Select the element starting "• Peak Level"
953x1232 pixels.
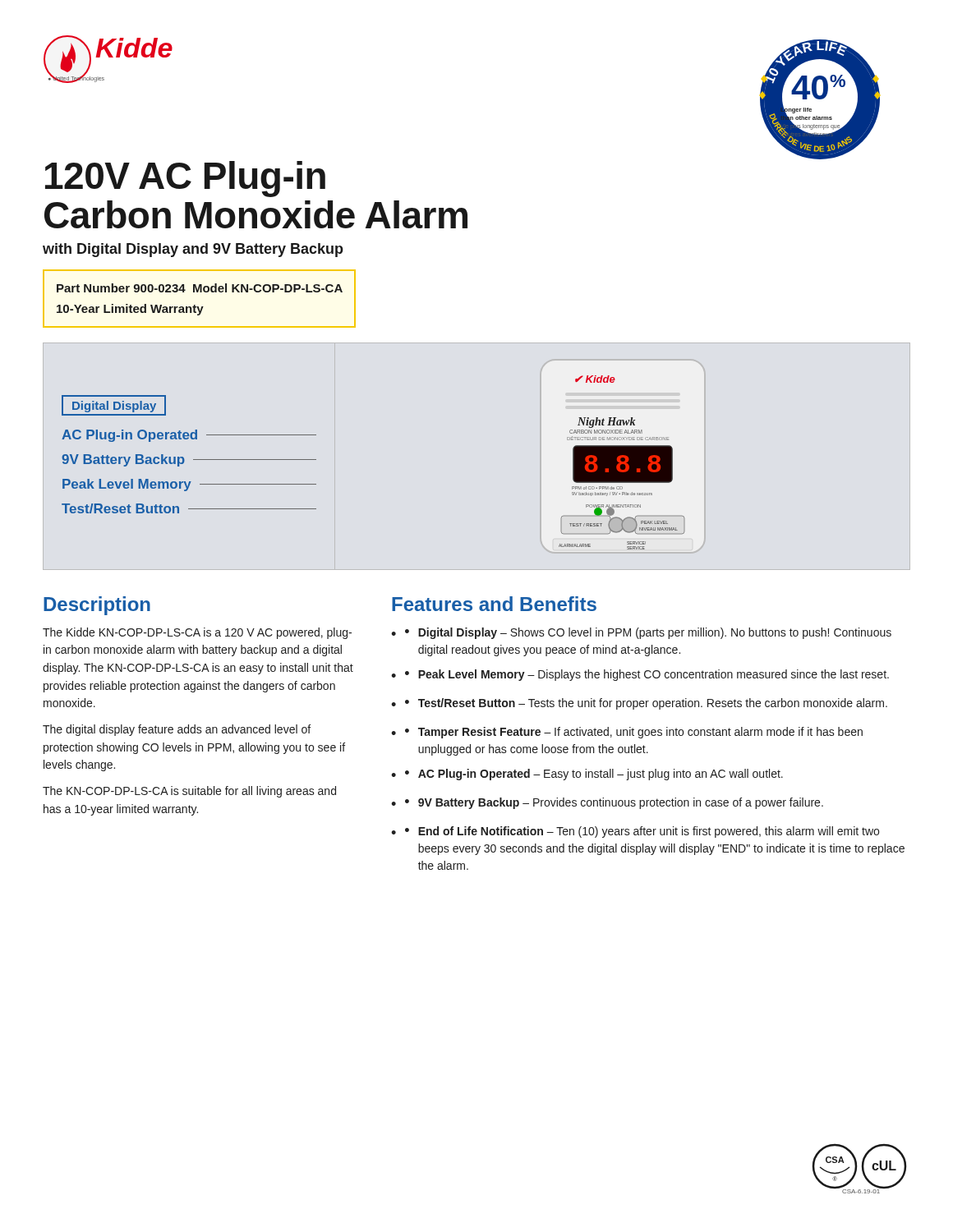pyautogui.click(x=647, y=674)
